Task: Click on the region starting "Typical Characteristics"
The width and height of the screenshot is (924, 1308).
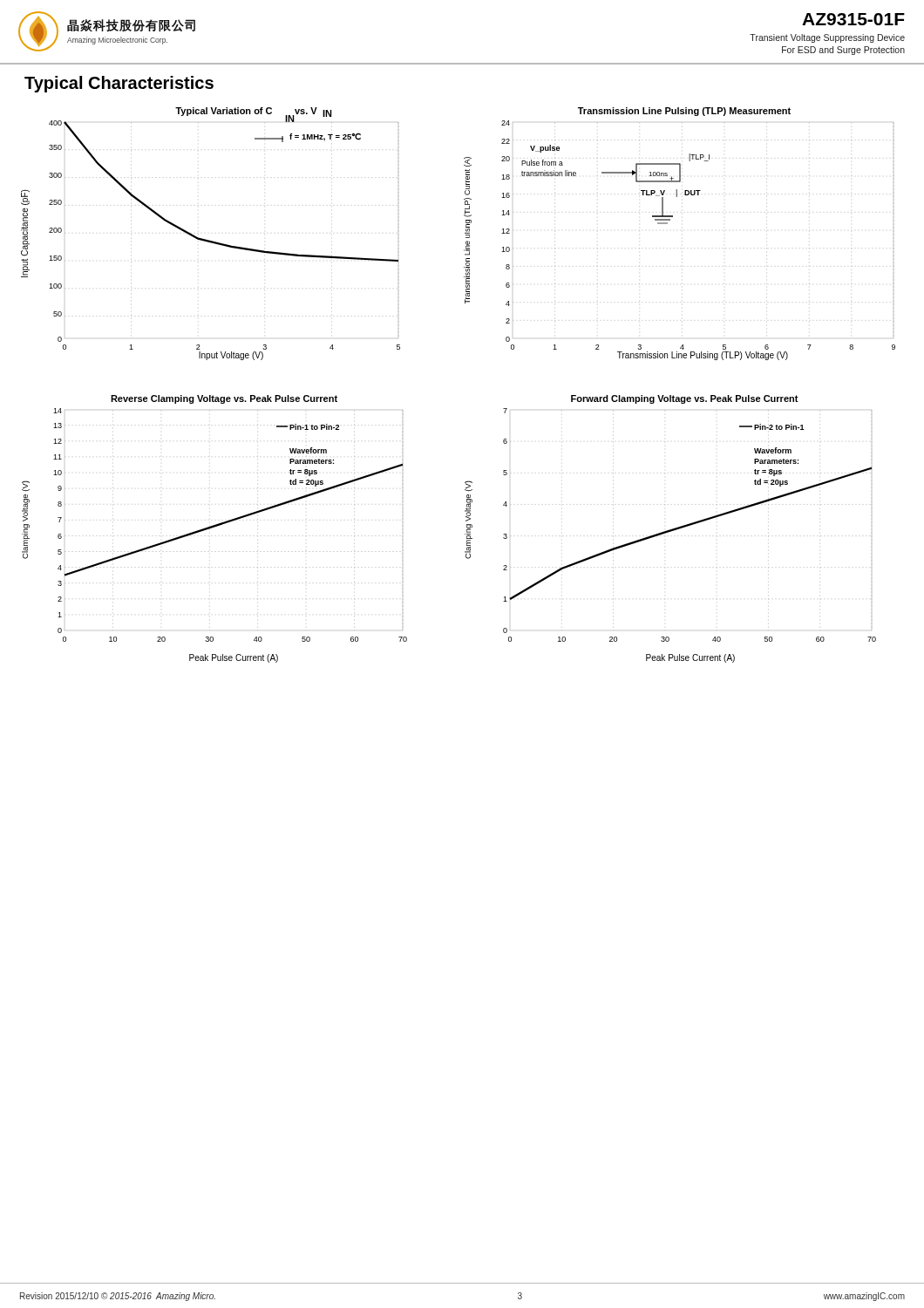Action: 119,83
